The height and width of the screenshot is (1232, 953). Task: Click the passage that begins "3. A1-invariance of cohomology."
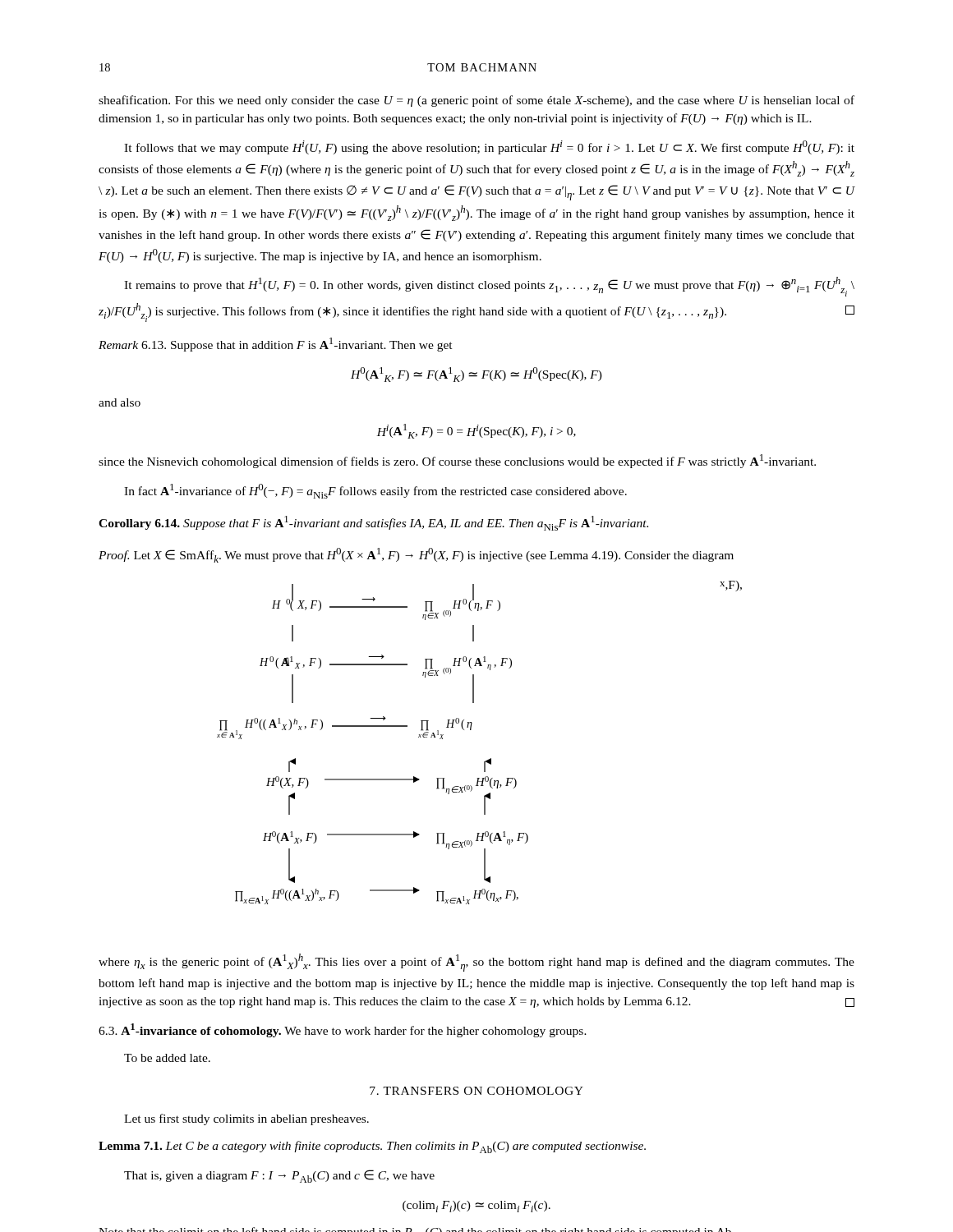coord(476,1043)
